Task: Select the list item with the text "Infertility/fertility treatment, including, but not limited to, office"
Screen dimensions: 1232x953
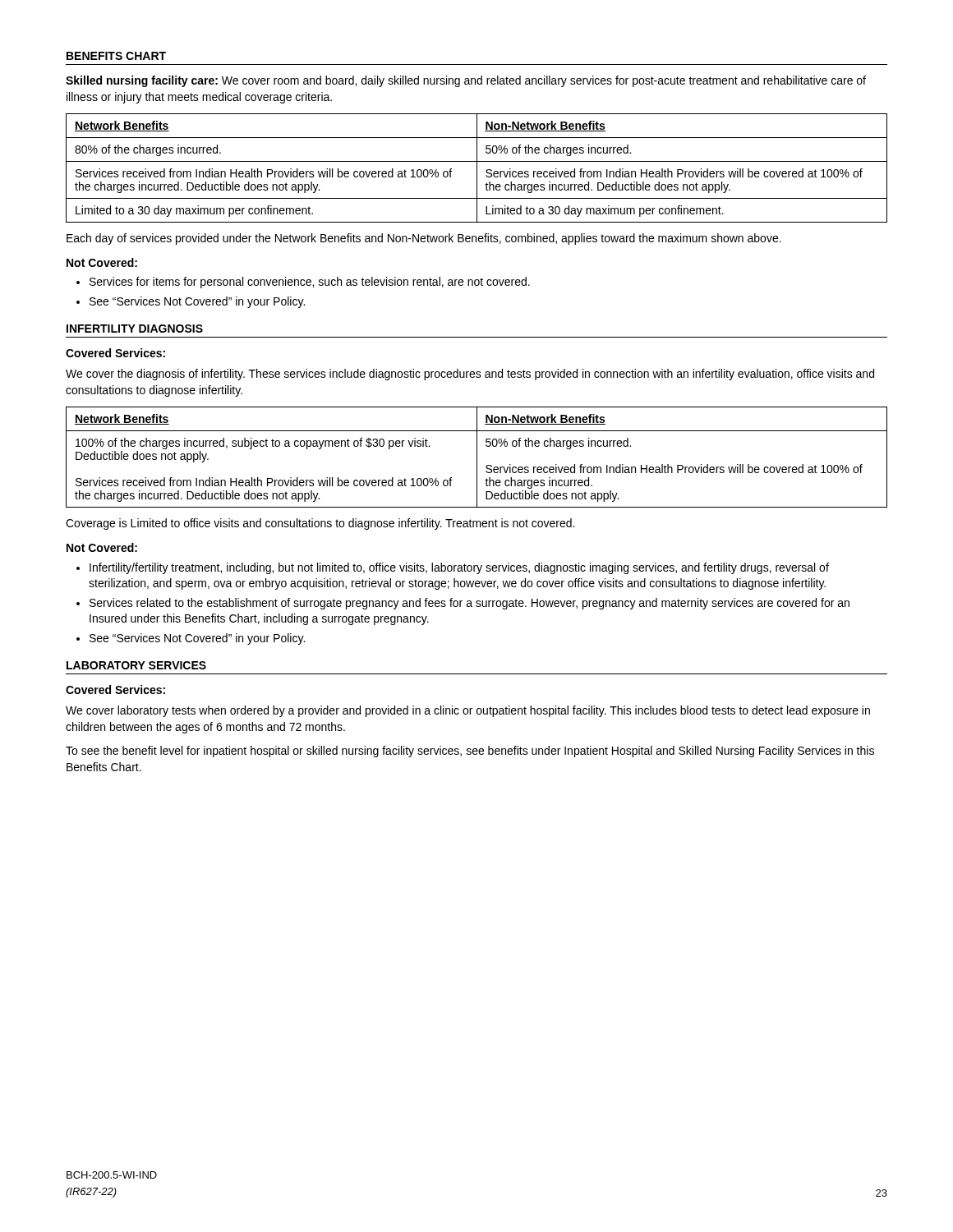Action: [459, 575]
